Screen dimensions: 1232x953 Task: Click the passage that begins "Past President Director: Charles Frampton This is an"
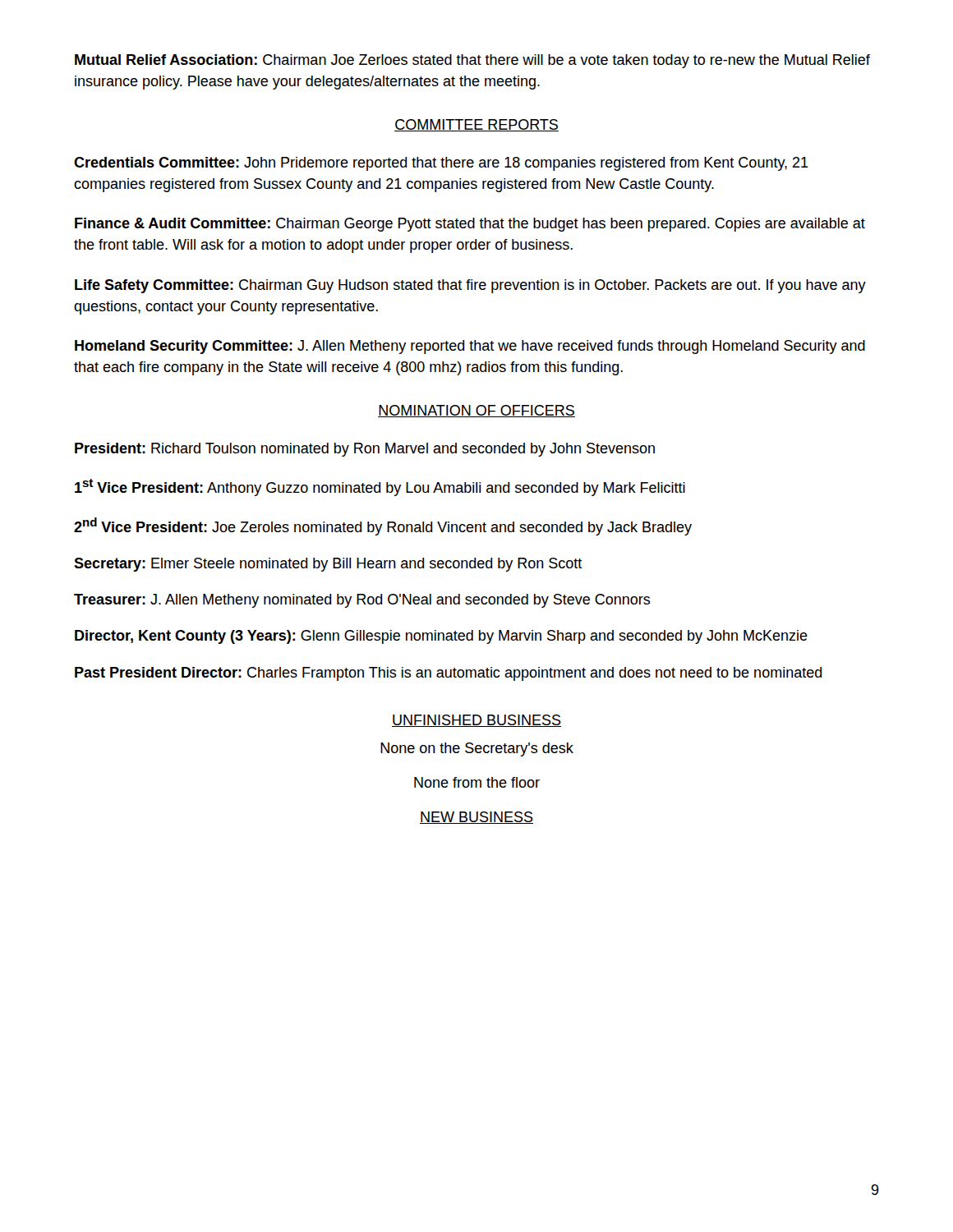(x=448, y=672)
